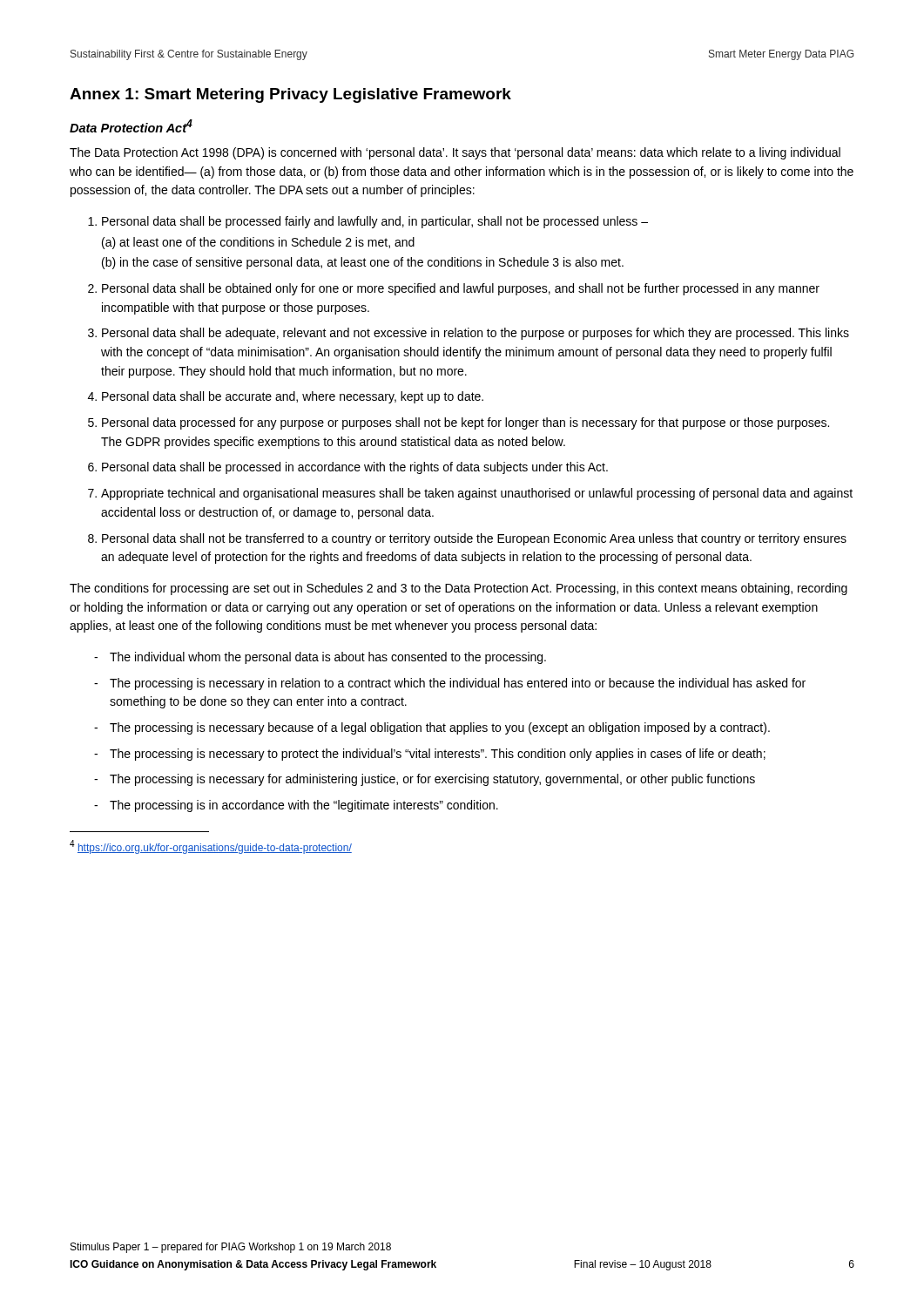Click on the text block starting "Personal data shall be accurate and, where"
The height and width of the screenshot is (1307, 924).
(x=293, y=397)
